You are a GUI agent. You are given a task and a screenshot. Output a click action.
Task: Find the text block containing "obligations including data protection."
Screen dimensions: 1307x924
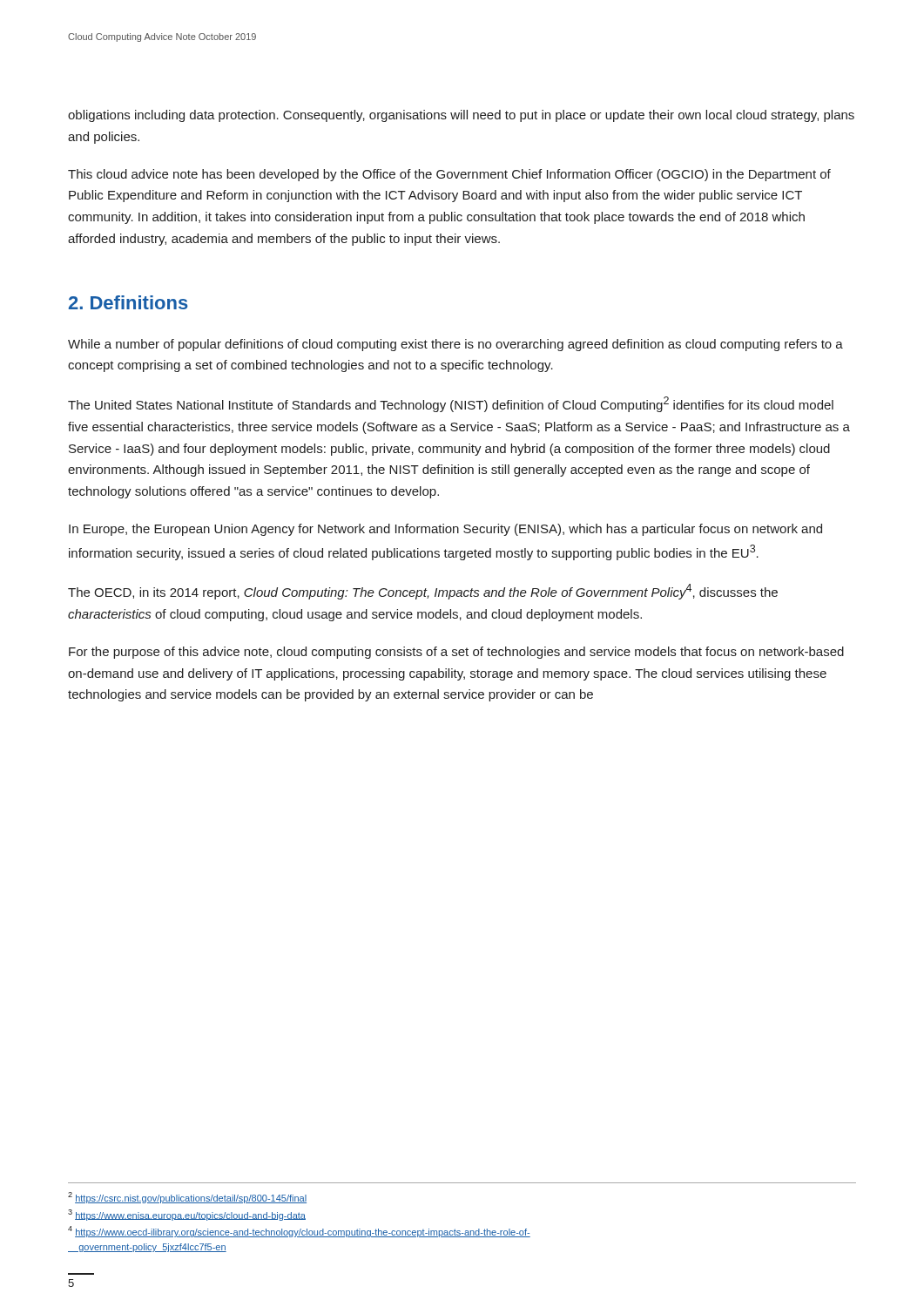tap(461, 125)
